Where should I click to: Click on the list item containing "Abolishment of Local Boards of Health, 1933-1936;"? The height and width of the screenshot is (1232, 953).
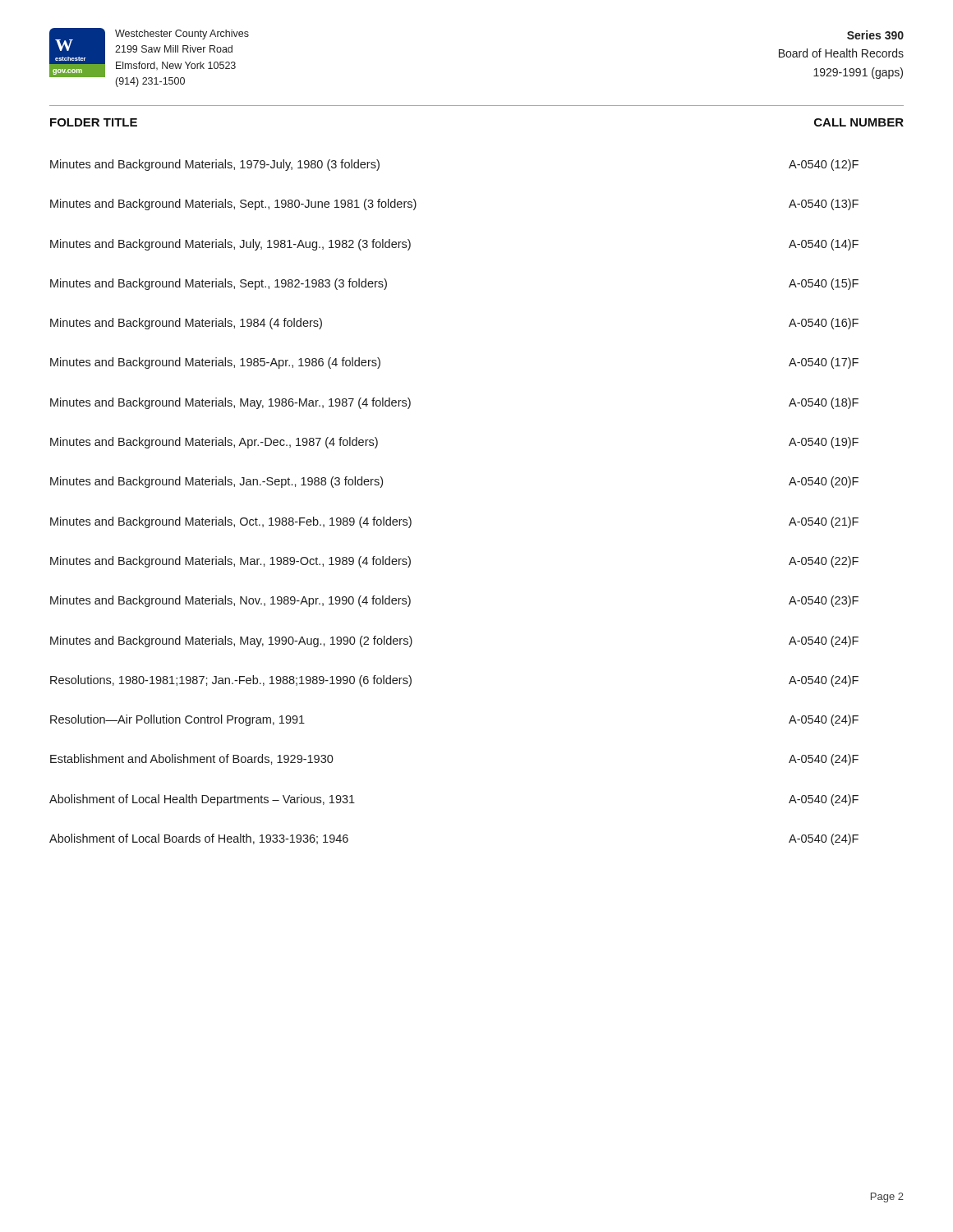tap(198, 839)
